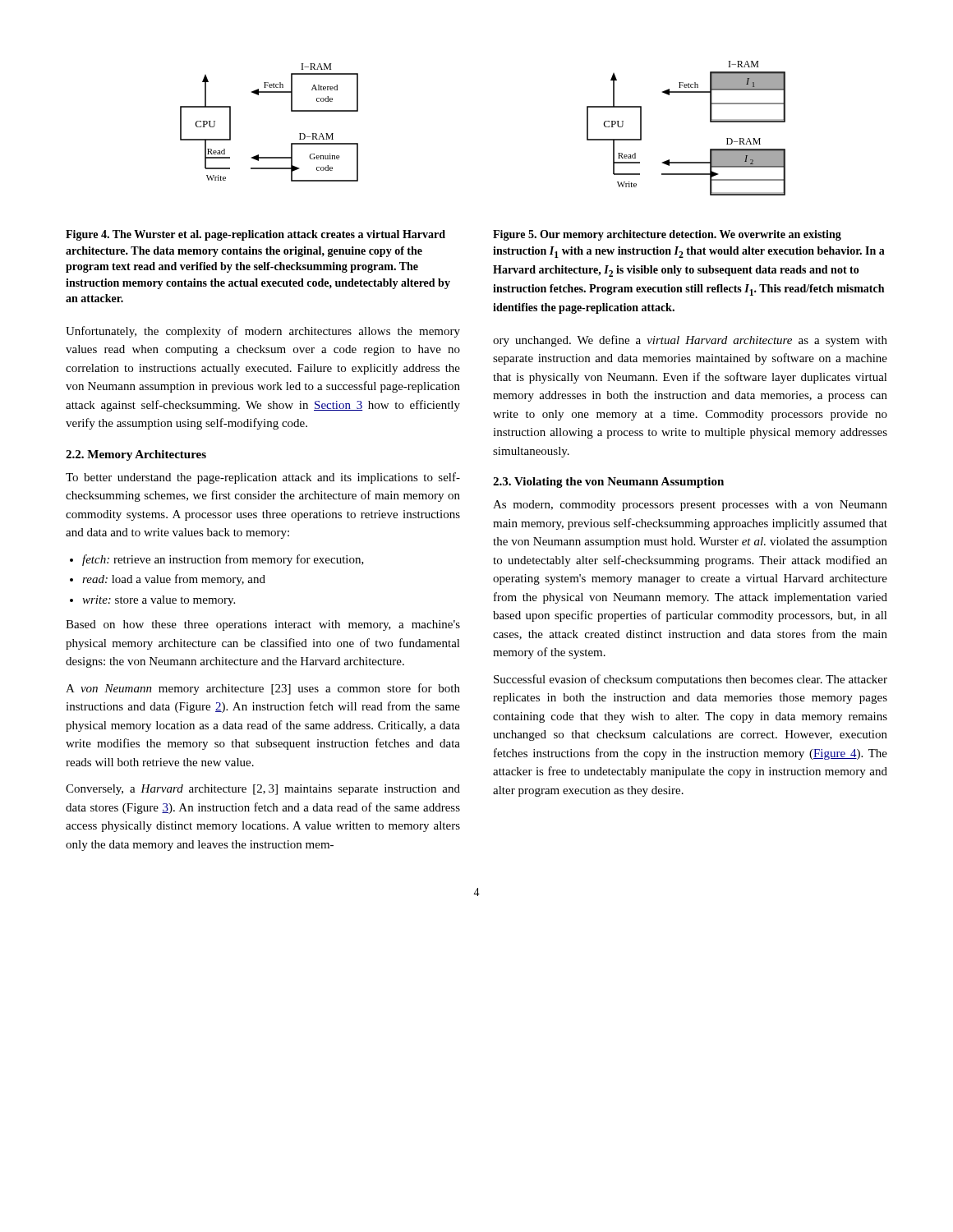Find the caption that says "Figure 4. The Wurster et al. page-replication"
Screen dimensions: 1232x953
258,267
